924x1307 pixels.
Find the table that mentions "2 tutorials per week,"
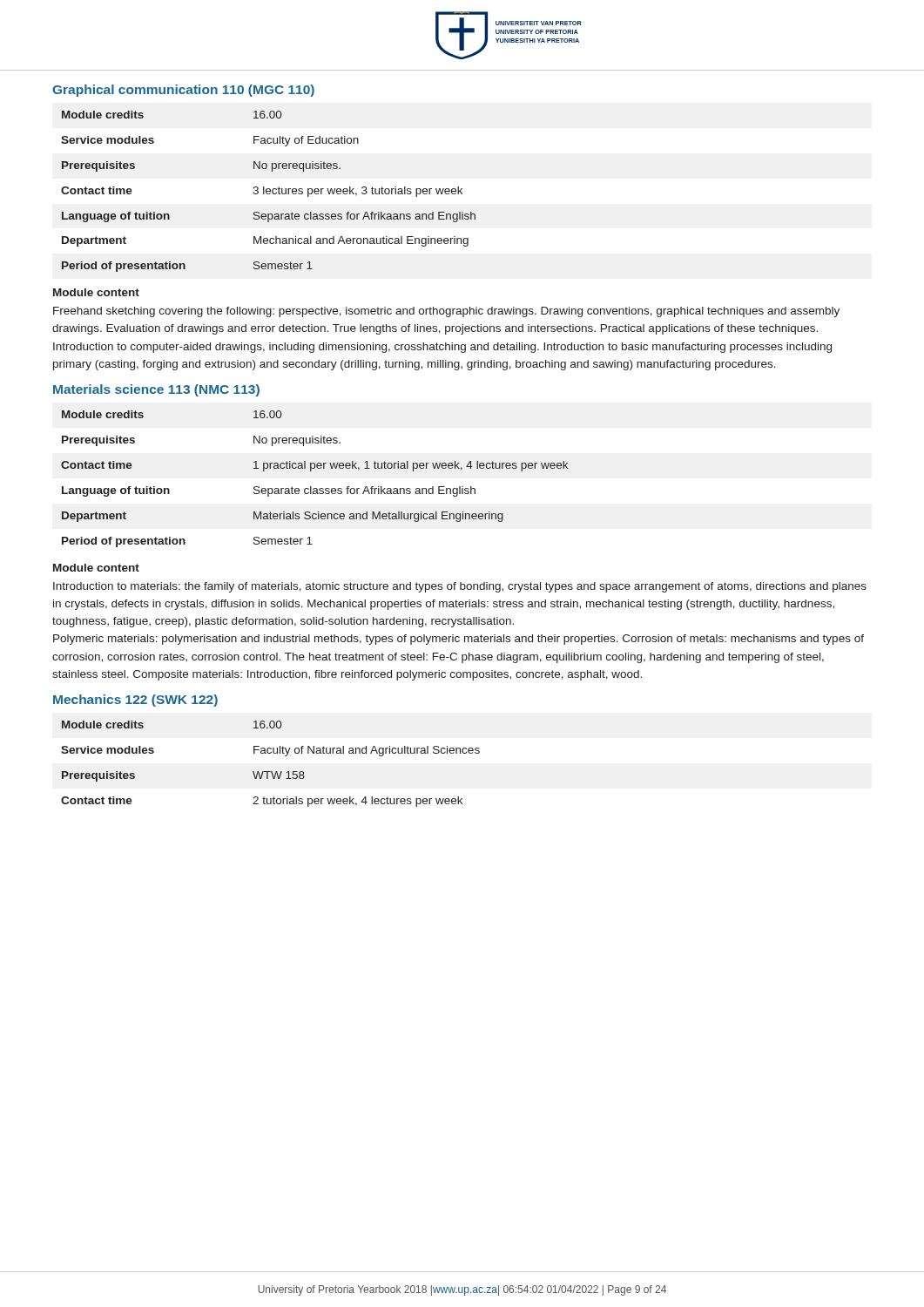[462, 763]
